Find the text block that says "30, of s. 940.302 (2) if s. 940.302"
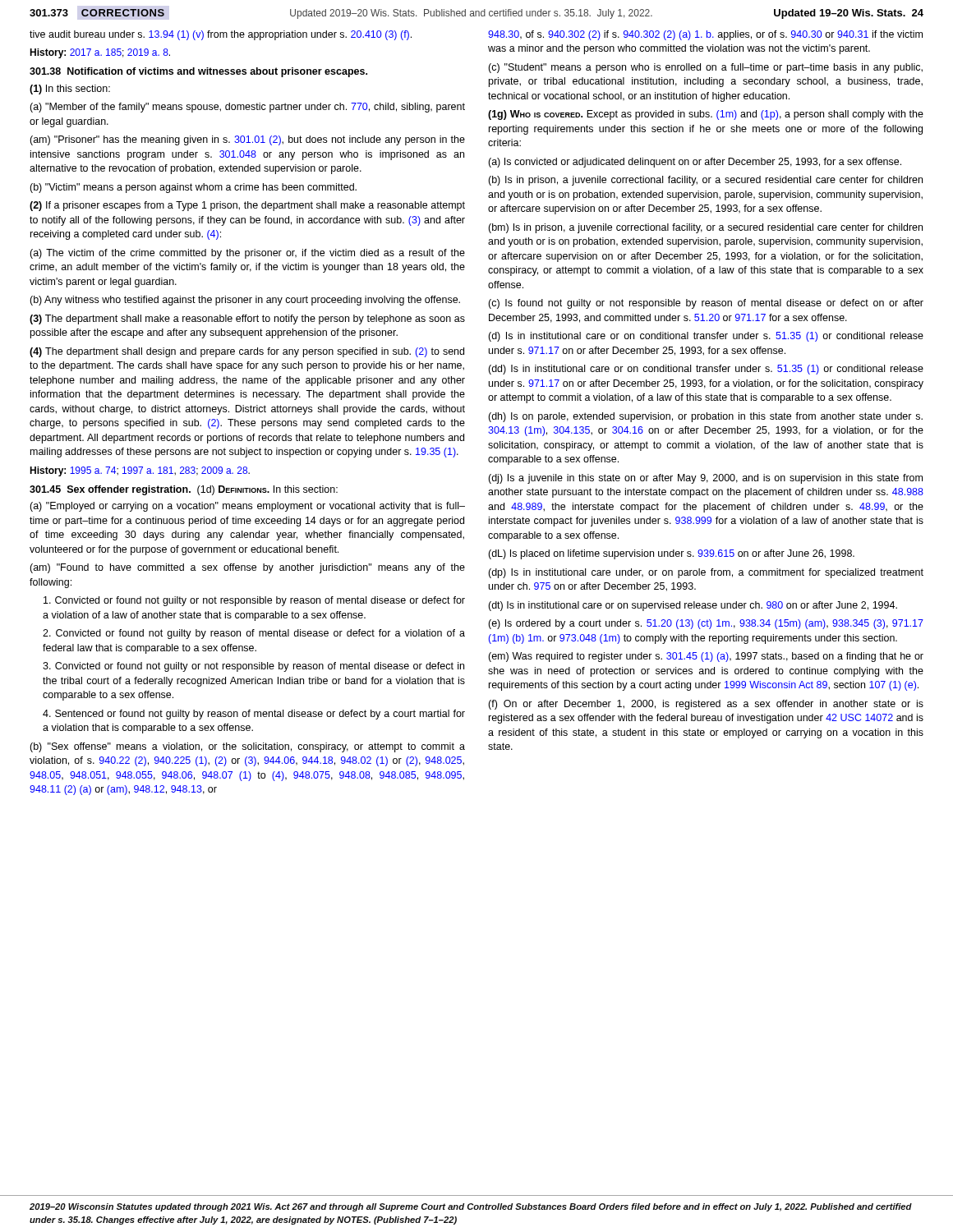This screenshot has height=1232, width=953. click(x=706, y=391)
